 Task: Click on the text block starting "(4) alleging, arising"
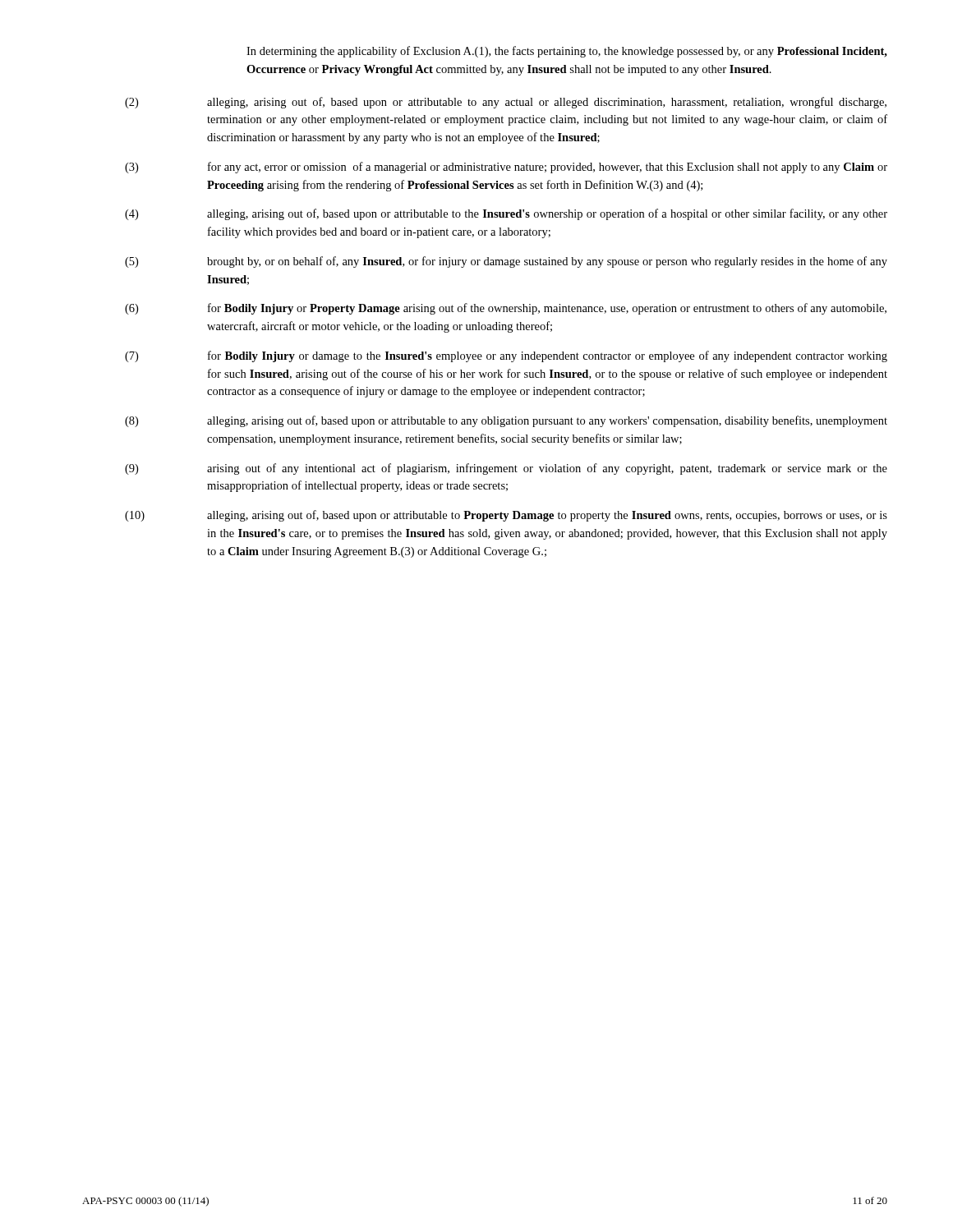[x=485, y=223]
